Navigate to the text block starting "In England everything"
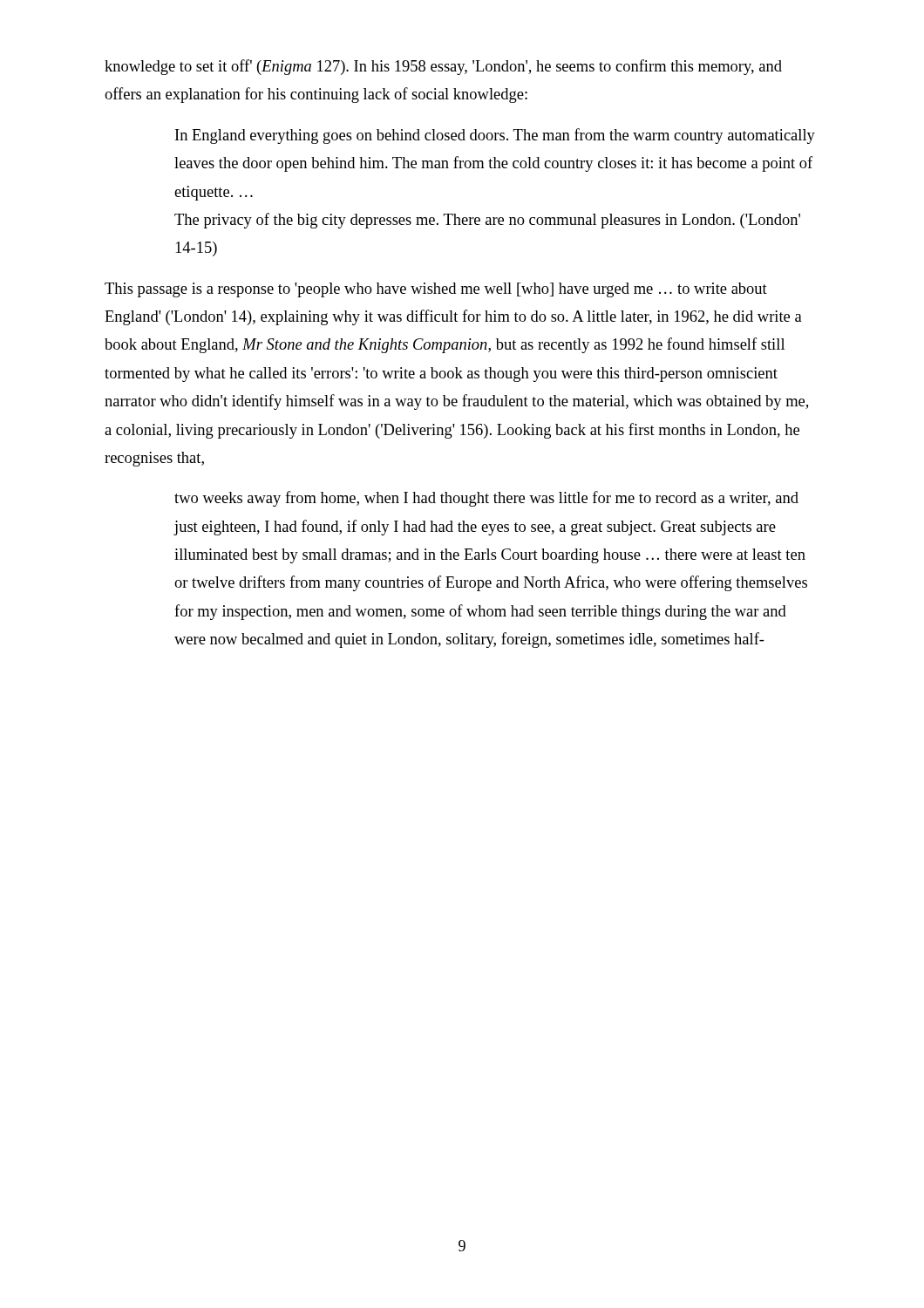This screenshot has width=924, height=1308. (495, 136)
